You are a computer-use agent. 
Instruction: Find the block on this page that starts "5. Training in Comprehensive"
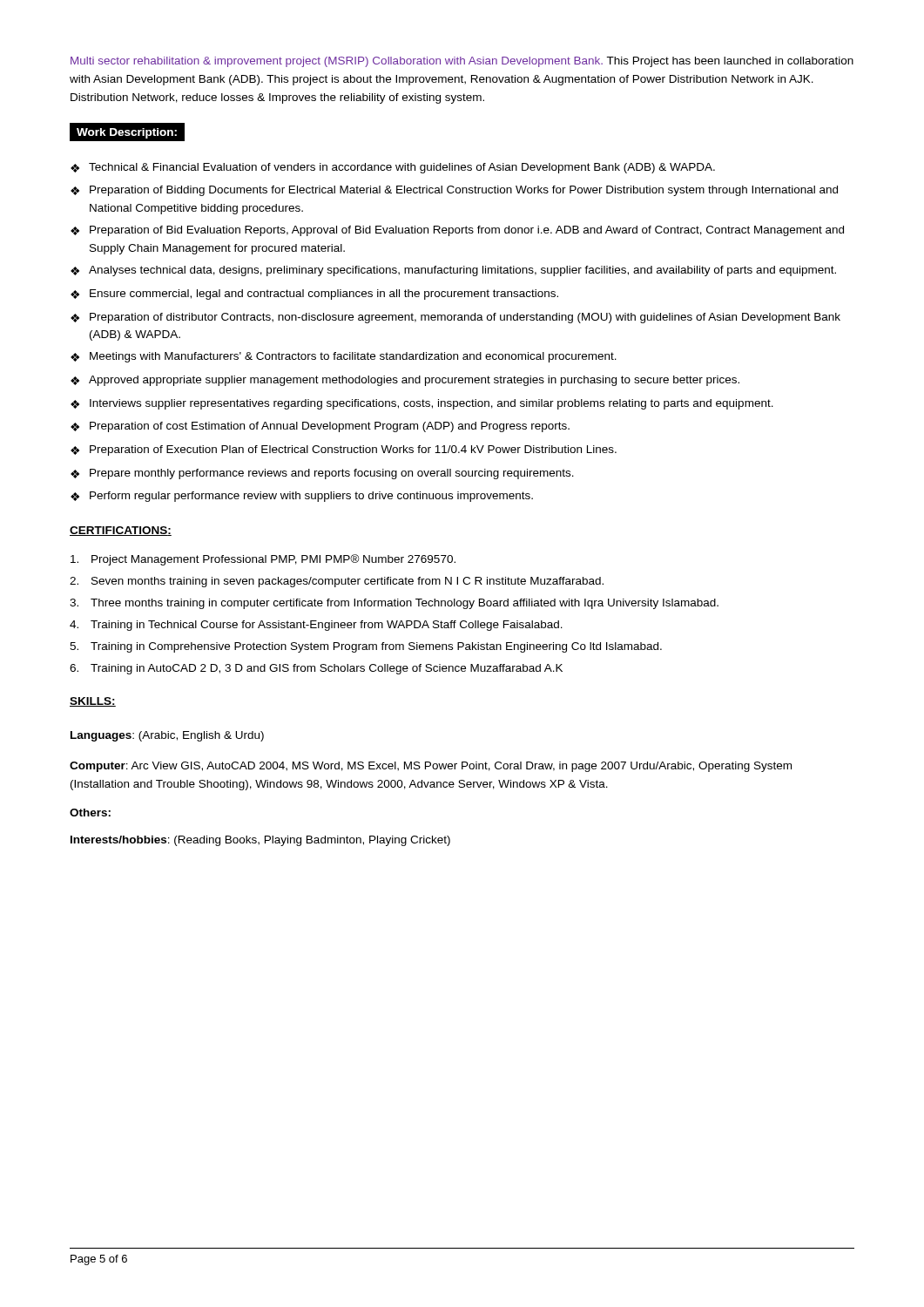(x=462, y=647)
